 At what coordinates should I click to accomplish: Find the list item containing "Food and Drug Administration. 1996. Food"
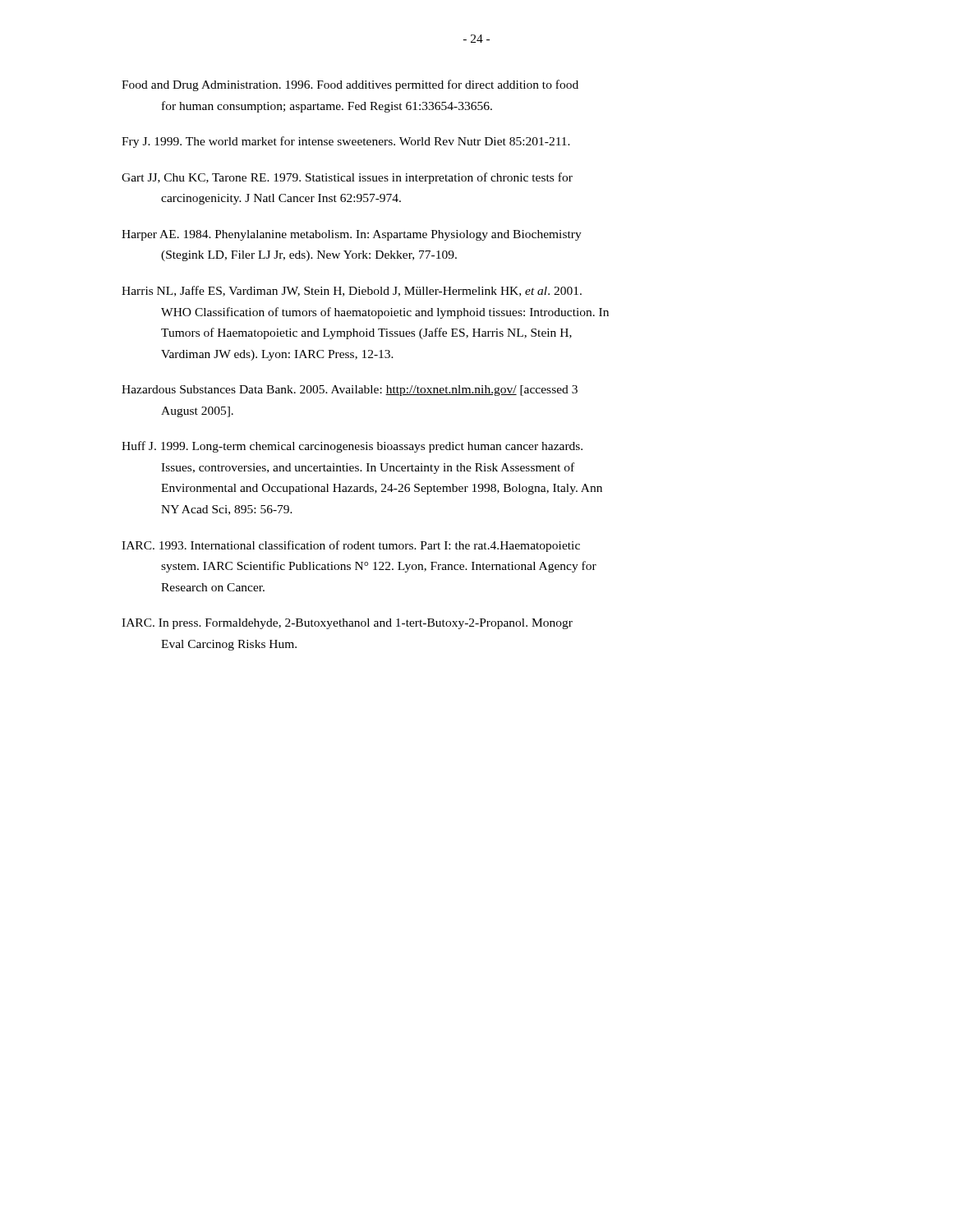pyautogui.click(x=476, y=95)
